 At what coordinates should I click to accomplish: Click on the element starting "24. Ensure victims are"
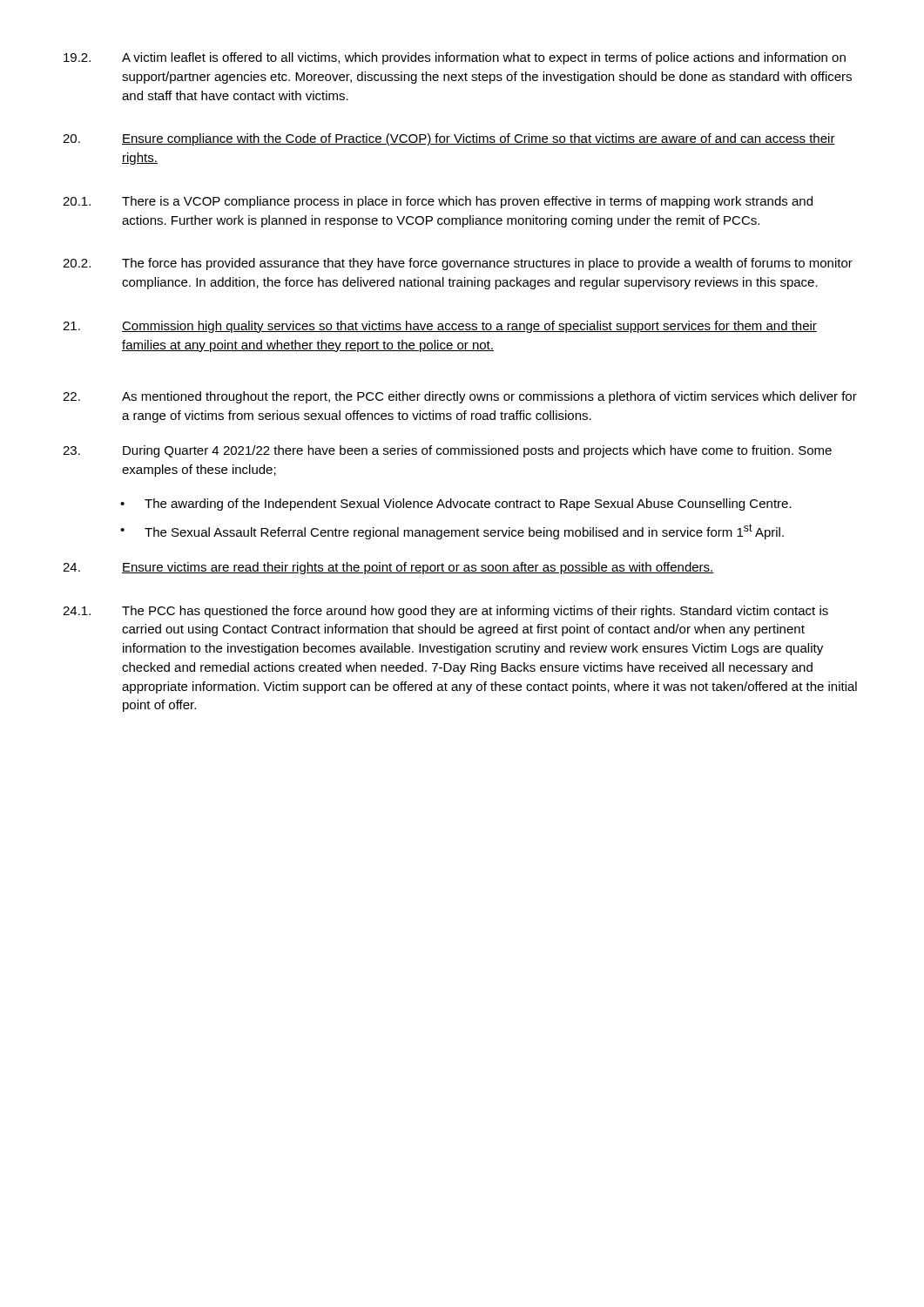coord(462,567)
